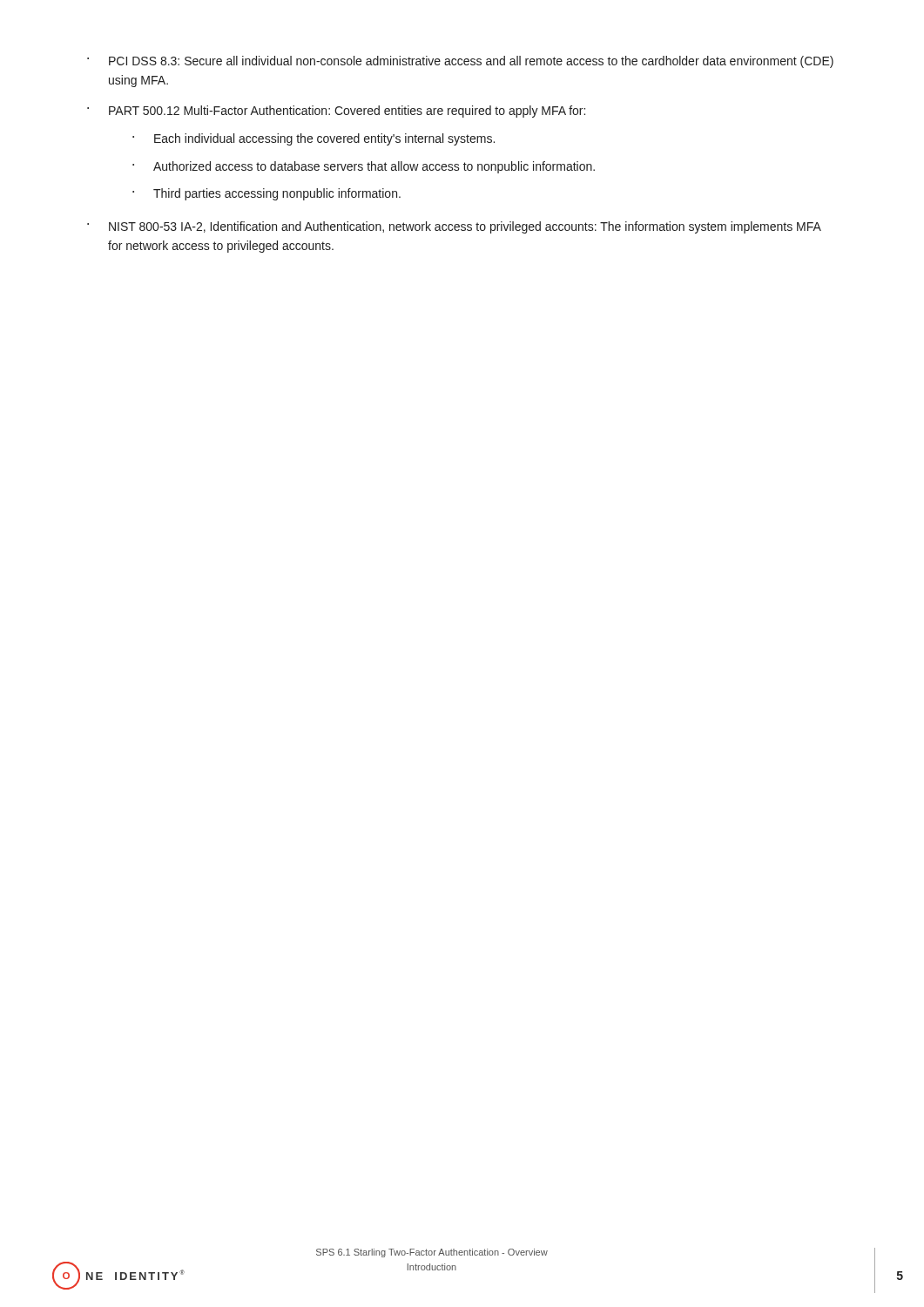Point to the block beginning "• NIST 800-53 IA-2, Identification and"

[462, 237]
